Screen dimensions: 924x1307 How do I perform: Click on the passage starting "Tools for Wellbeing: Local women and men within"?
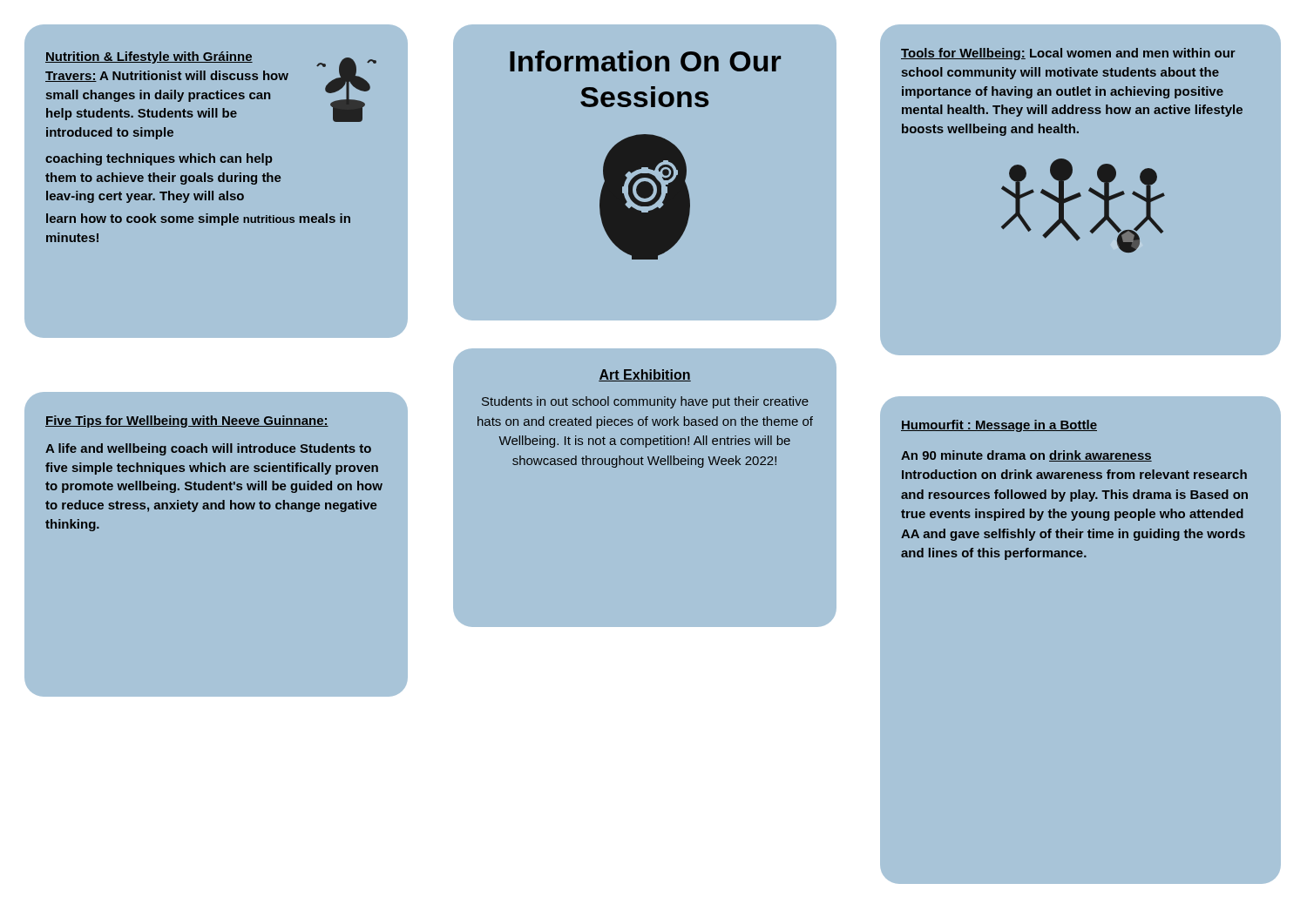pyautogui.click(x=1068, y=54)
